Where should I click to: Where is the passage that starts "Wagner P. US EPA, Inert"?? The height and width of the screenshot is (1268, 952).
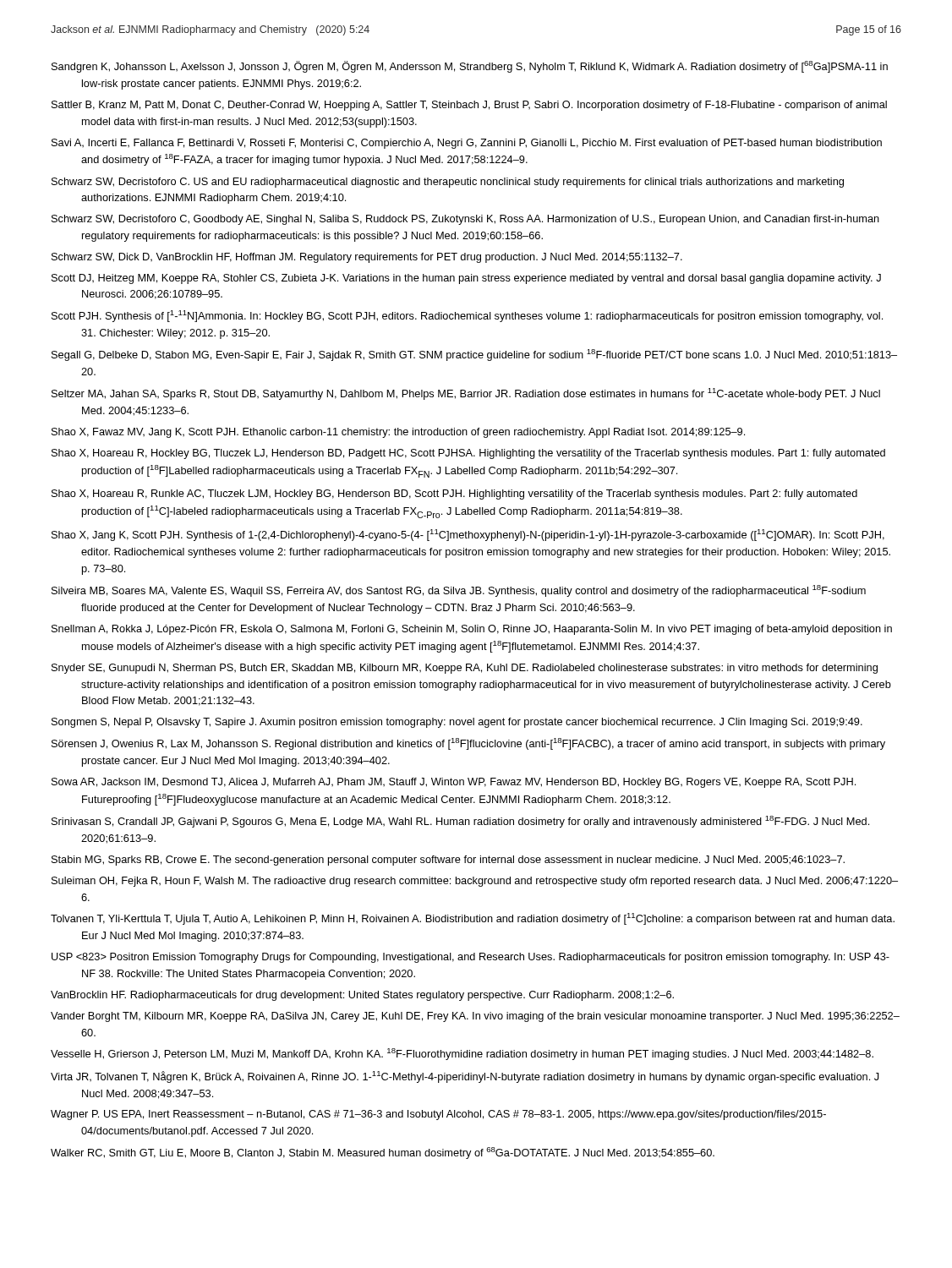click(x=439, y=1122)
